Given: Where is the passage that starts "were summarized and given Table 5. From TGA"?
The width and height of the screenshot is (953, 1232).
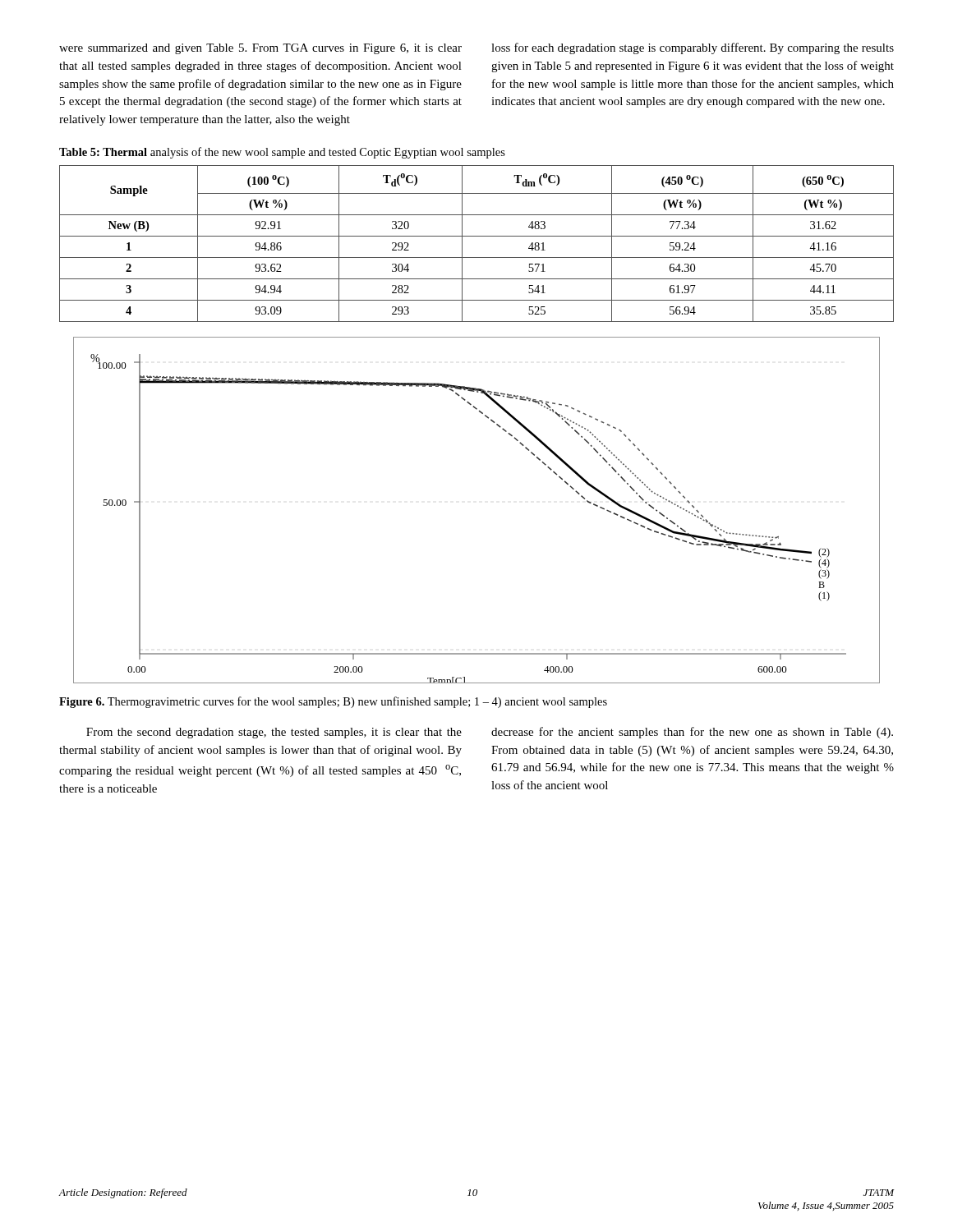Looking at the screenshot, I should click(260, 83).
